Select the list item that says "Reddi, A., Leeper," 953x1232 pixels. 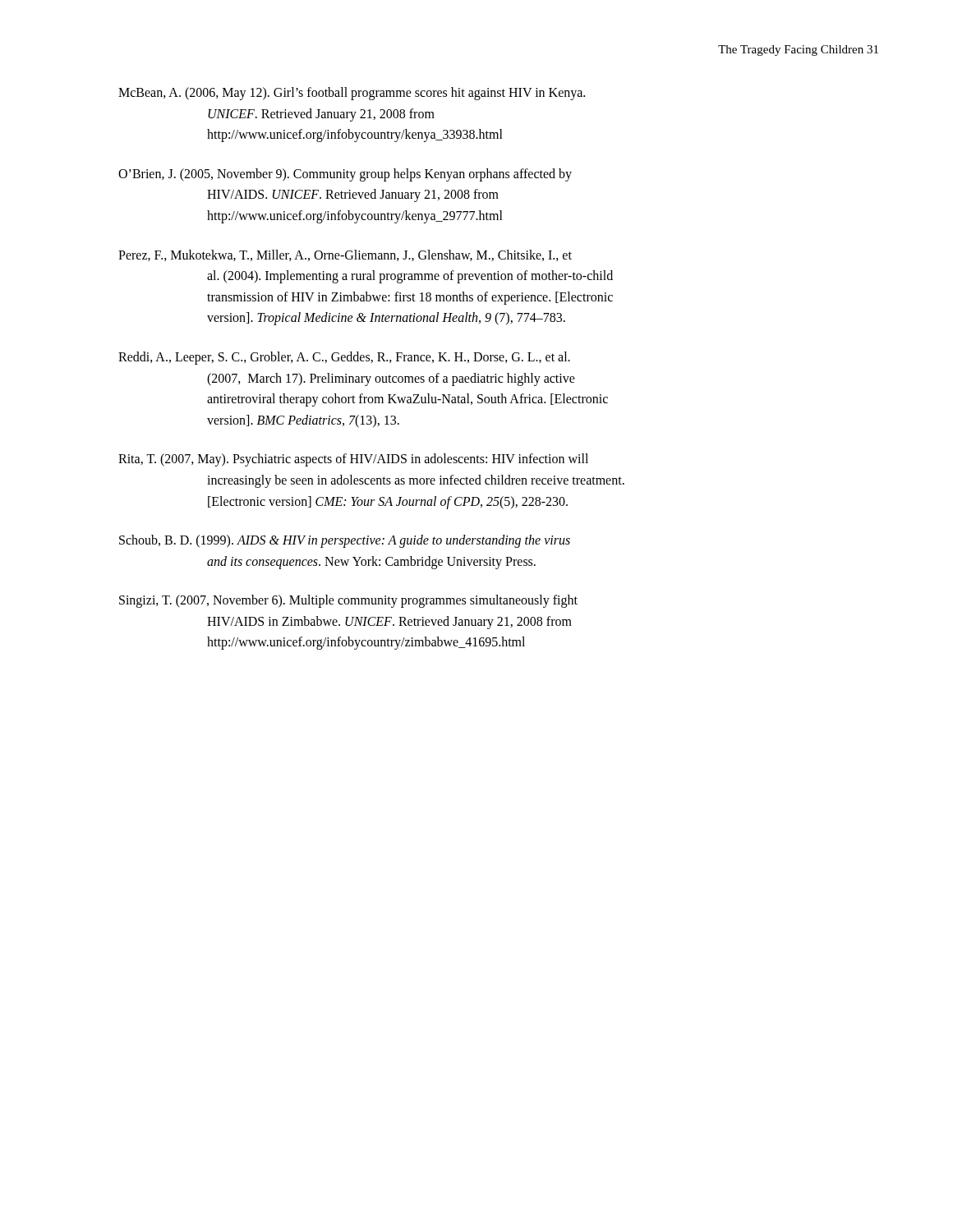pos(476,389)
